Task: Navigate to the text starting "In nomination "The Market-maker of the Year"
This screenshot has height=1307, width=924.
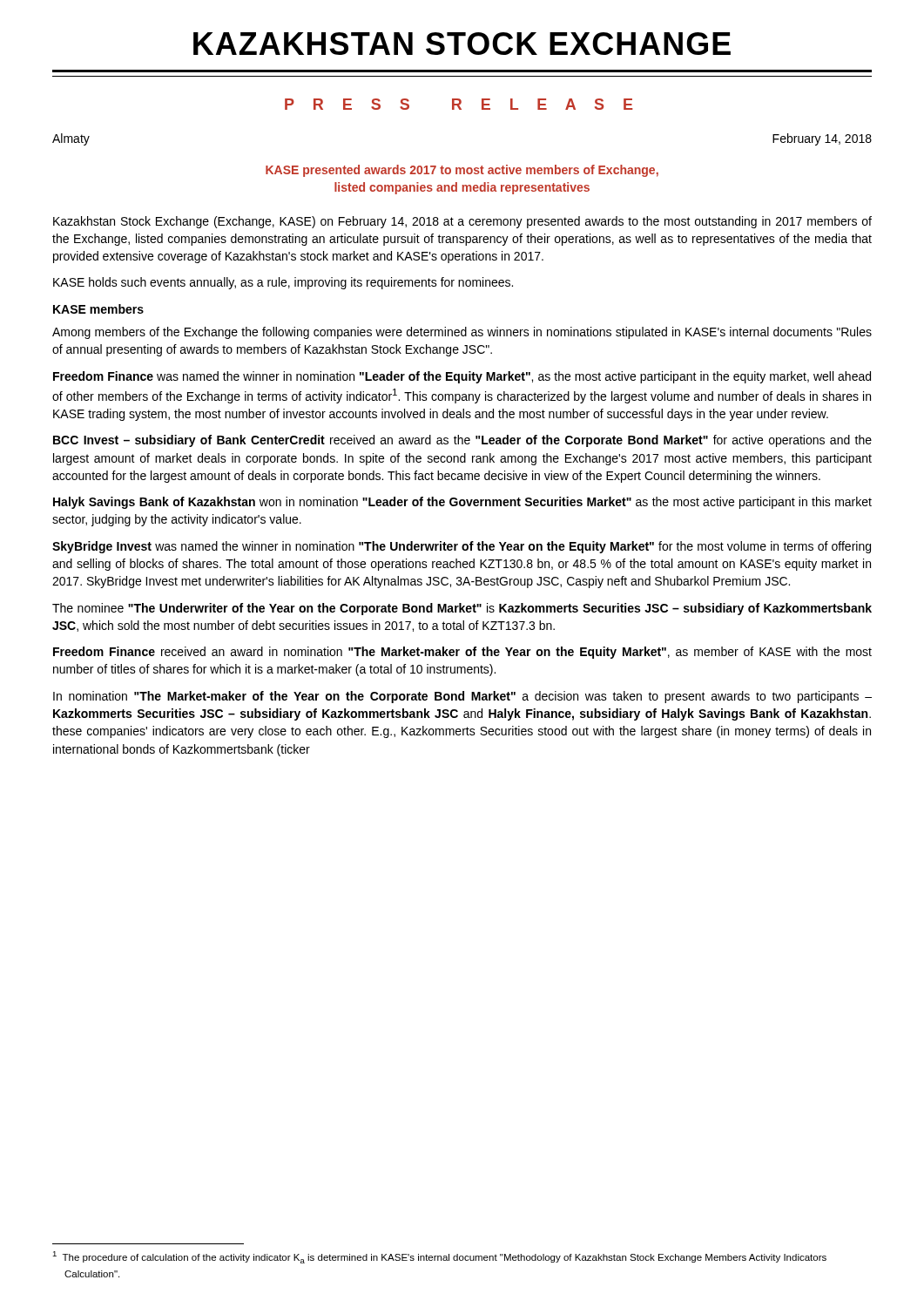Action: click(462, 723)
